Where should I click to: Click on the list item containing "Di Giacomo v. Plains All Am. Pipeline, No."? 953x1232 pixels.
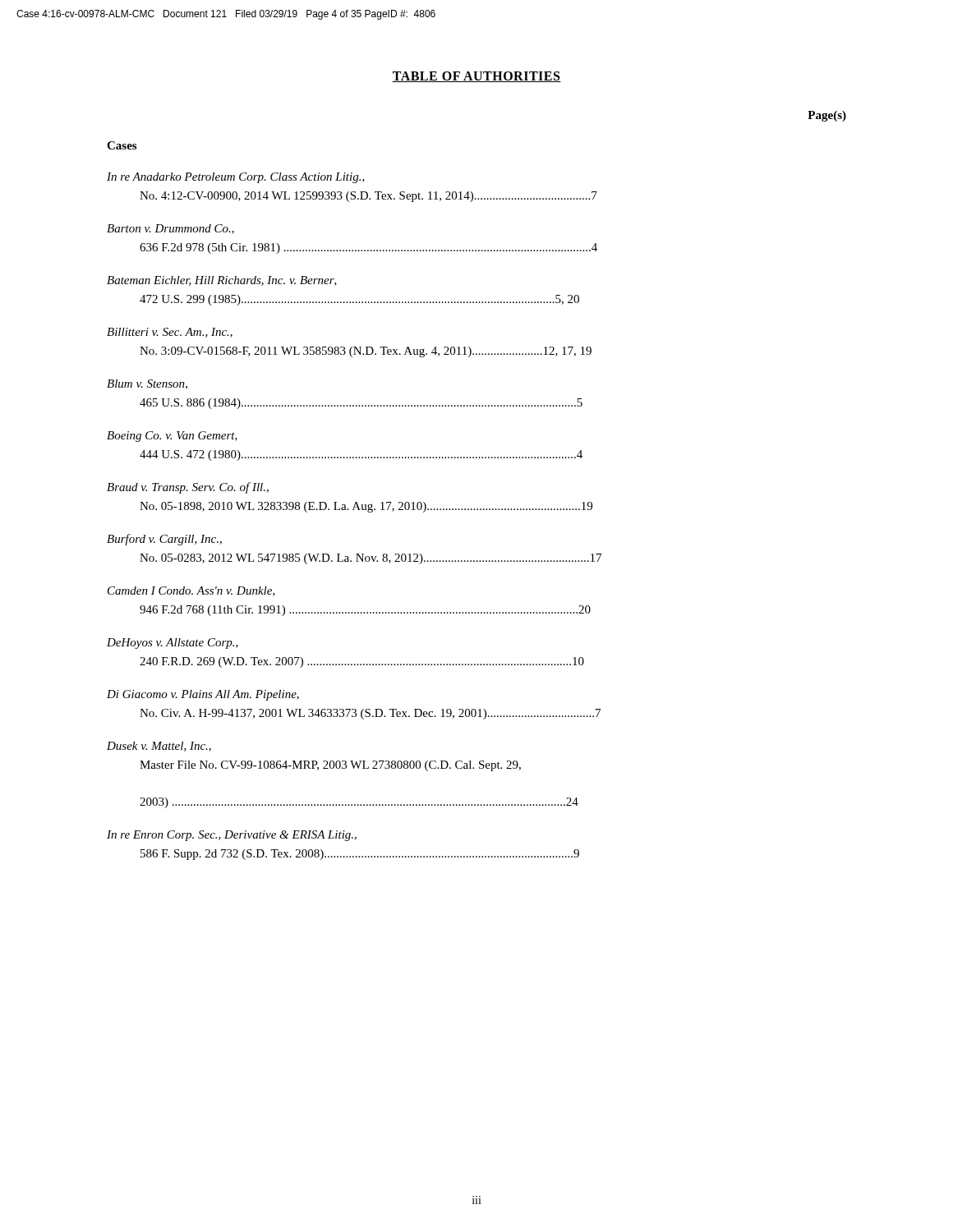point(476,705)
